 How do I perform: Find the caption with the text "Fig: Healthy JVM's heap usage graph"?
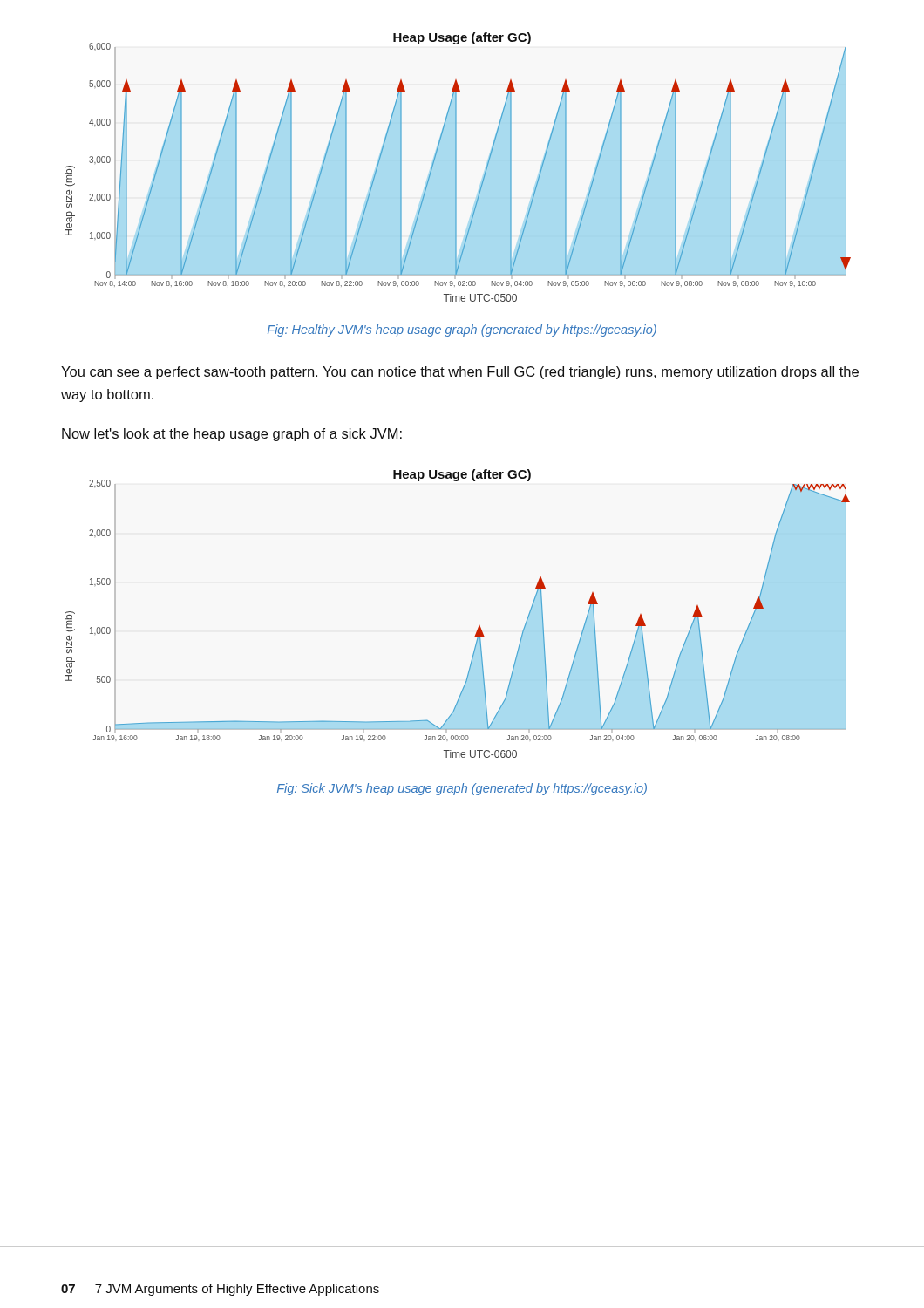[x=462, y=330]
